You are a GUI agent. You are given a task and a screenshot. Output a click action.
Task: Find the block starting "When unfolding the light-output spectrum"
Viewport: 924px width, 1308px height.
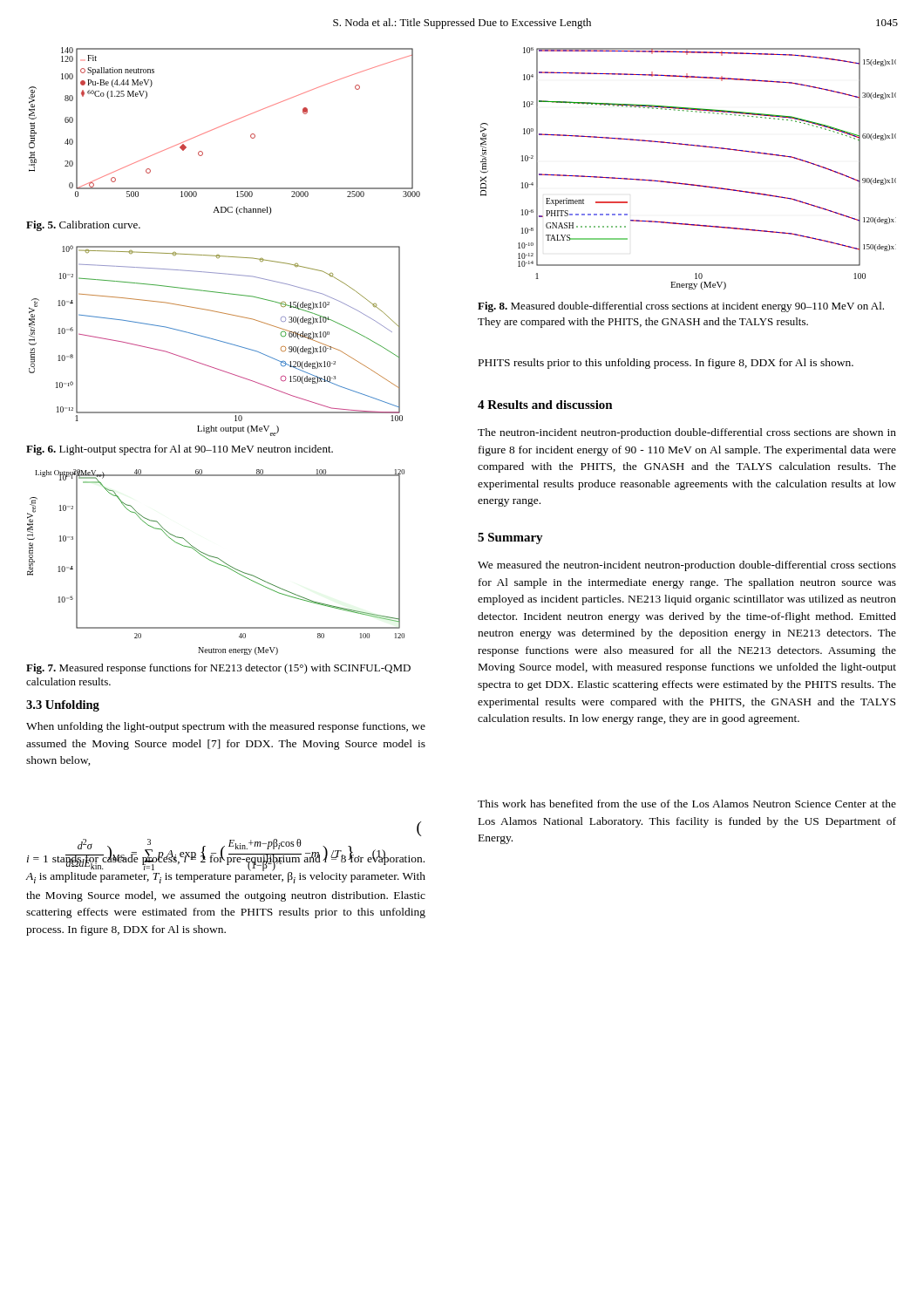pyautogui.click(x=226, y=743)
